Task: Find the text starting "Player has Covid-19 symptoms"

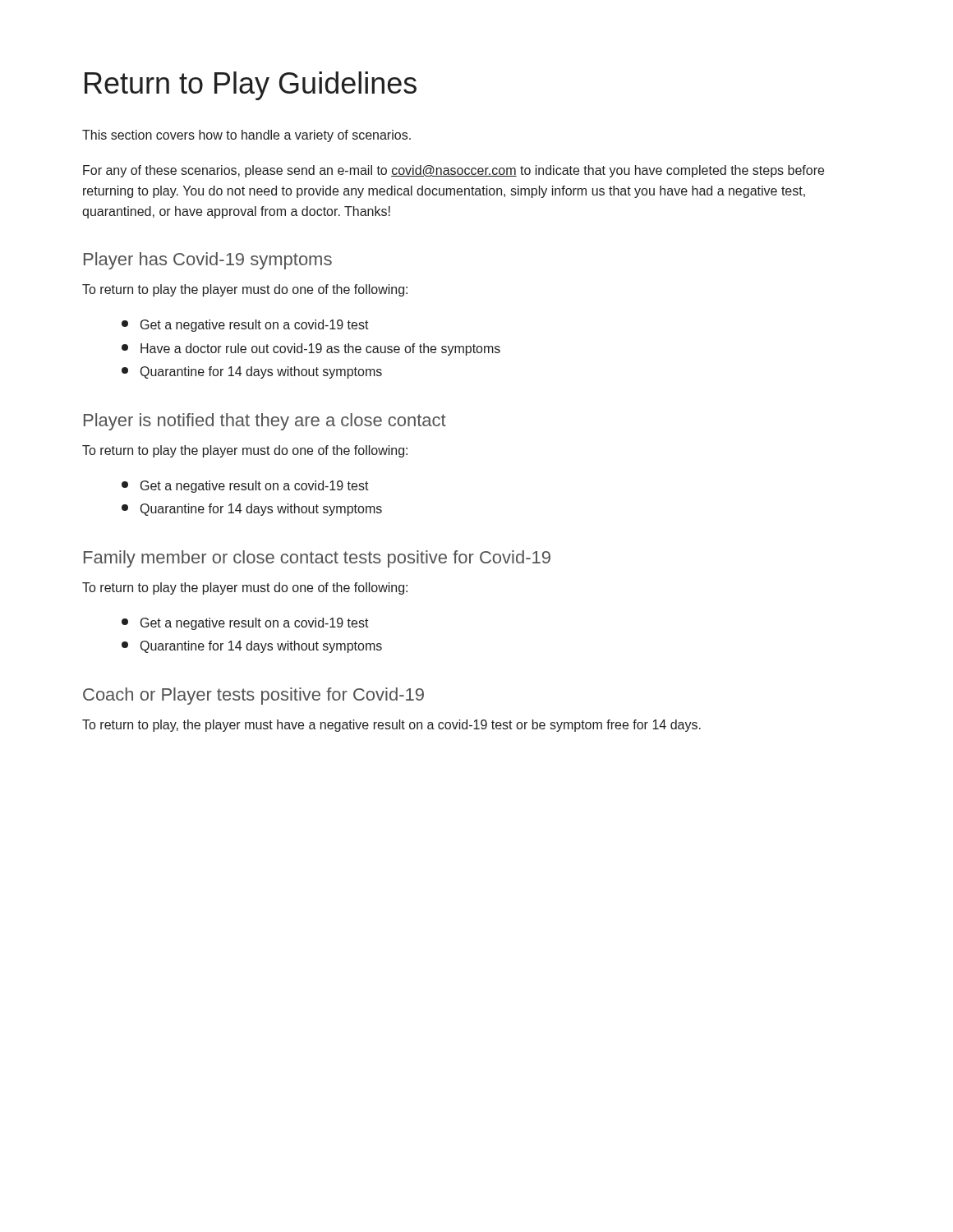Action: coord(207,259)
